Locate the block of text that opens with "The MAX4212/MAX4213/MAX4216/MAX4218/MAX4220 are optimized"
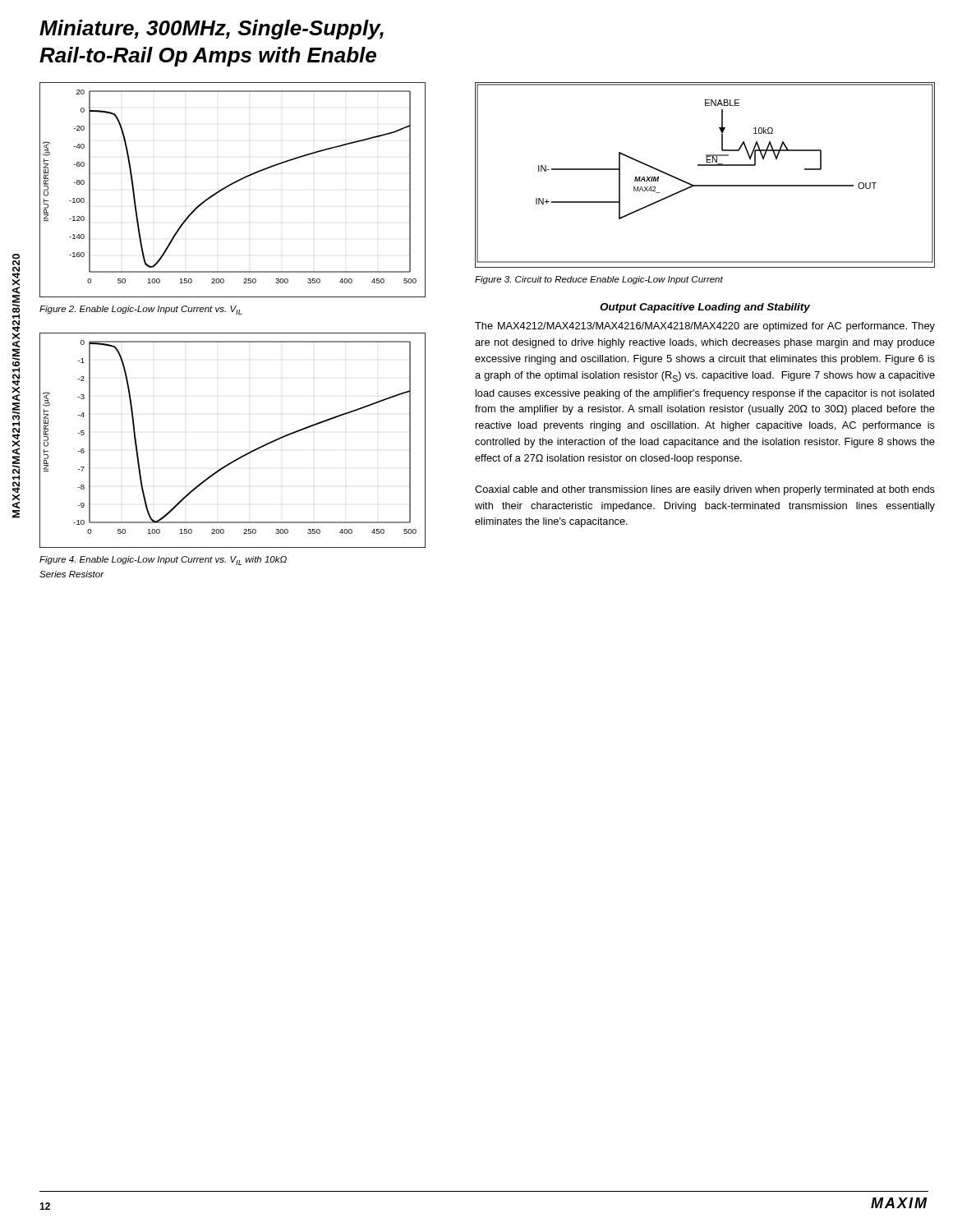 705,392
